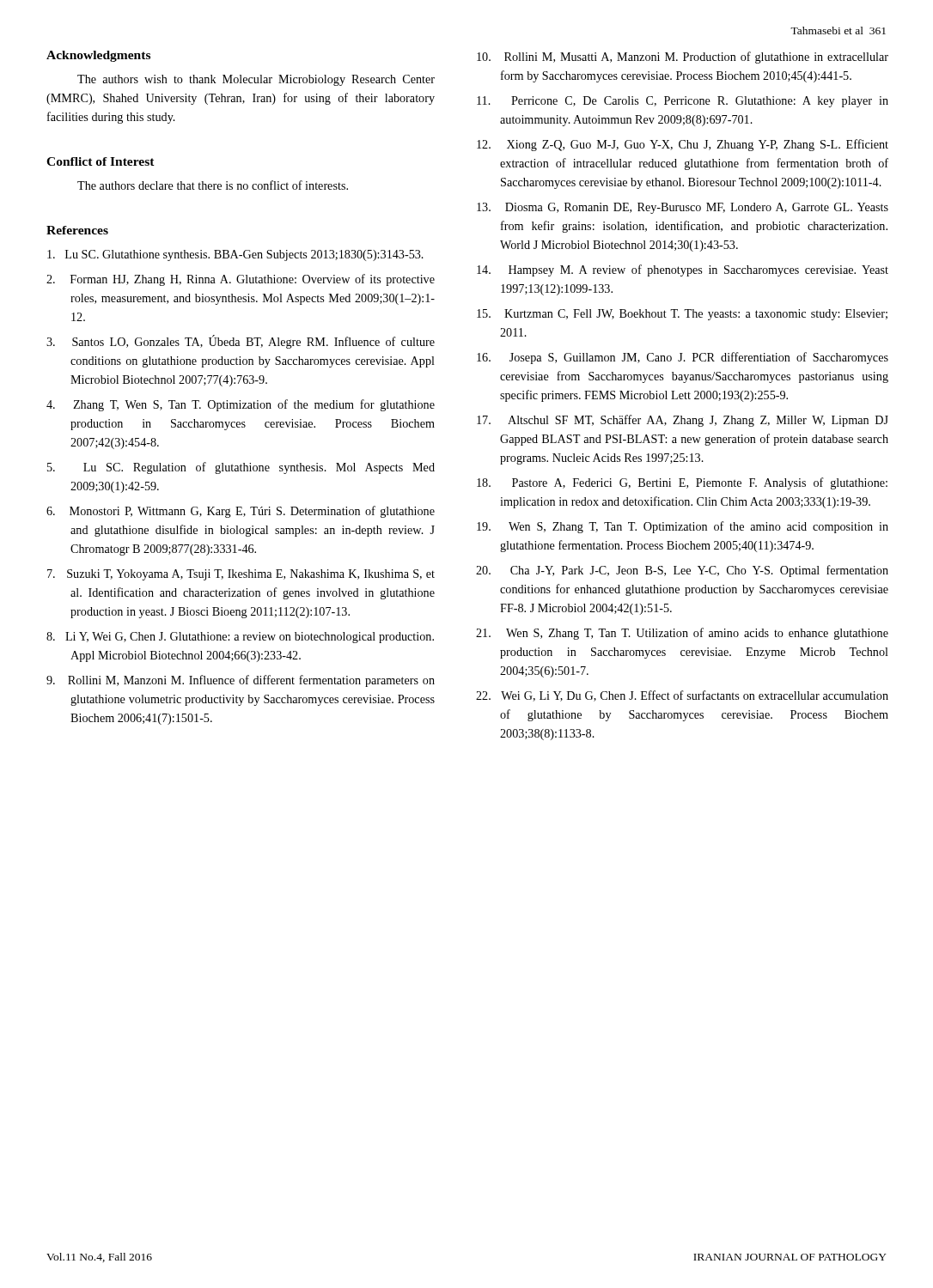Click on the passage starting "15. Kurtzman C, Fell JW, Boekhout T. The"
Viewport: 933px width, 1288px height.
coord(682,323)
